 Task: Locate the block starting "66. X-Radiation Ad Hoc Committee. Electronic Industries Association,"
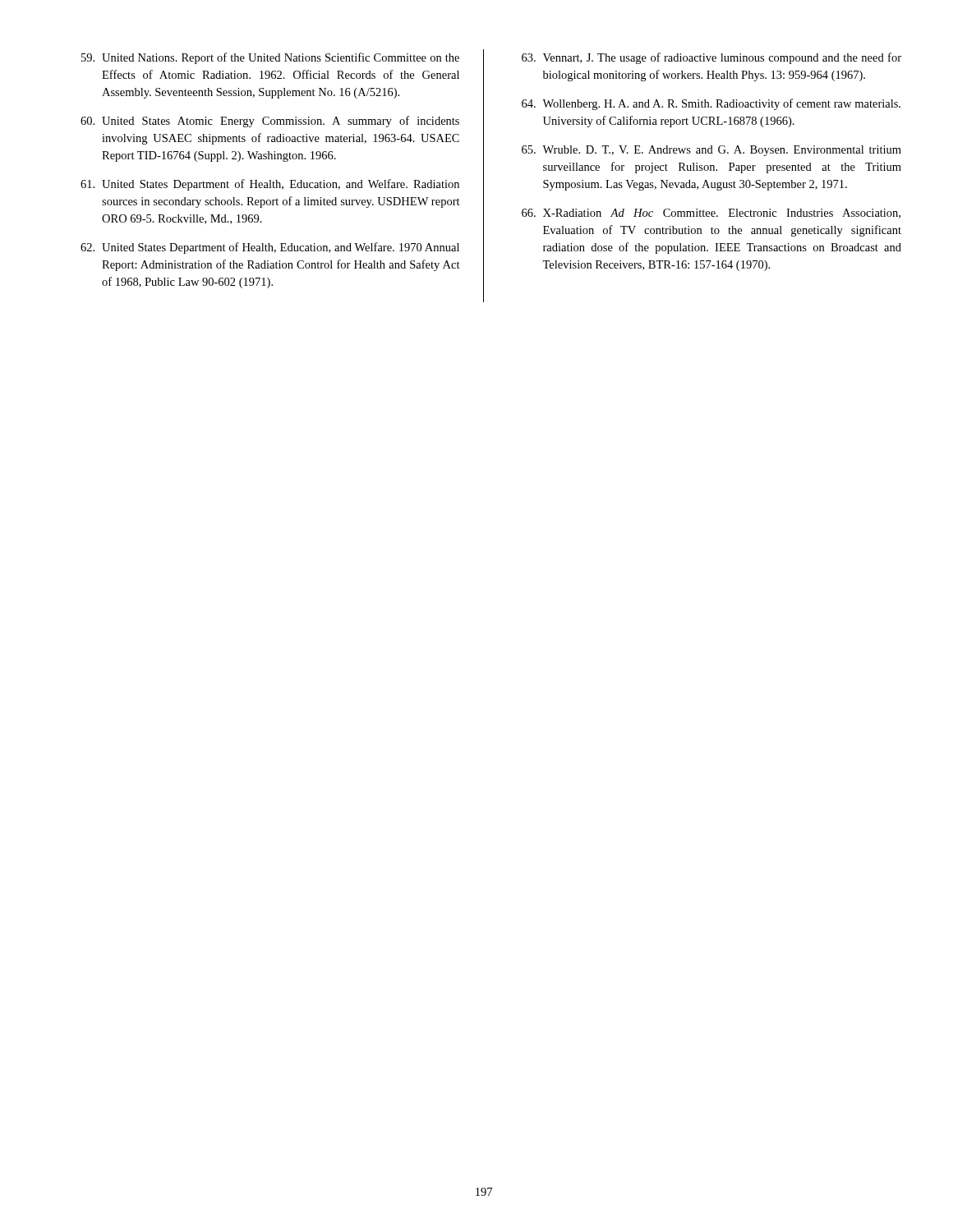point(704,239)
